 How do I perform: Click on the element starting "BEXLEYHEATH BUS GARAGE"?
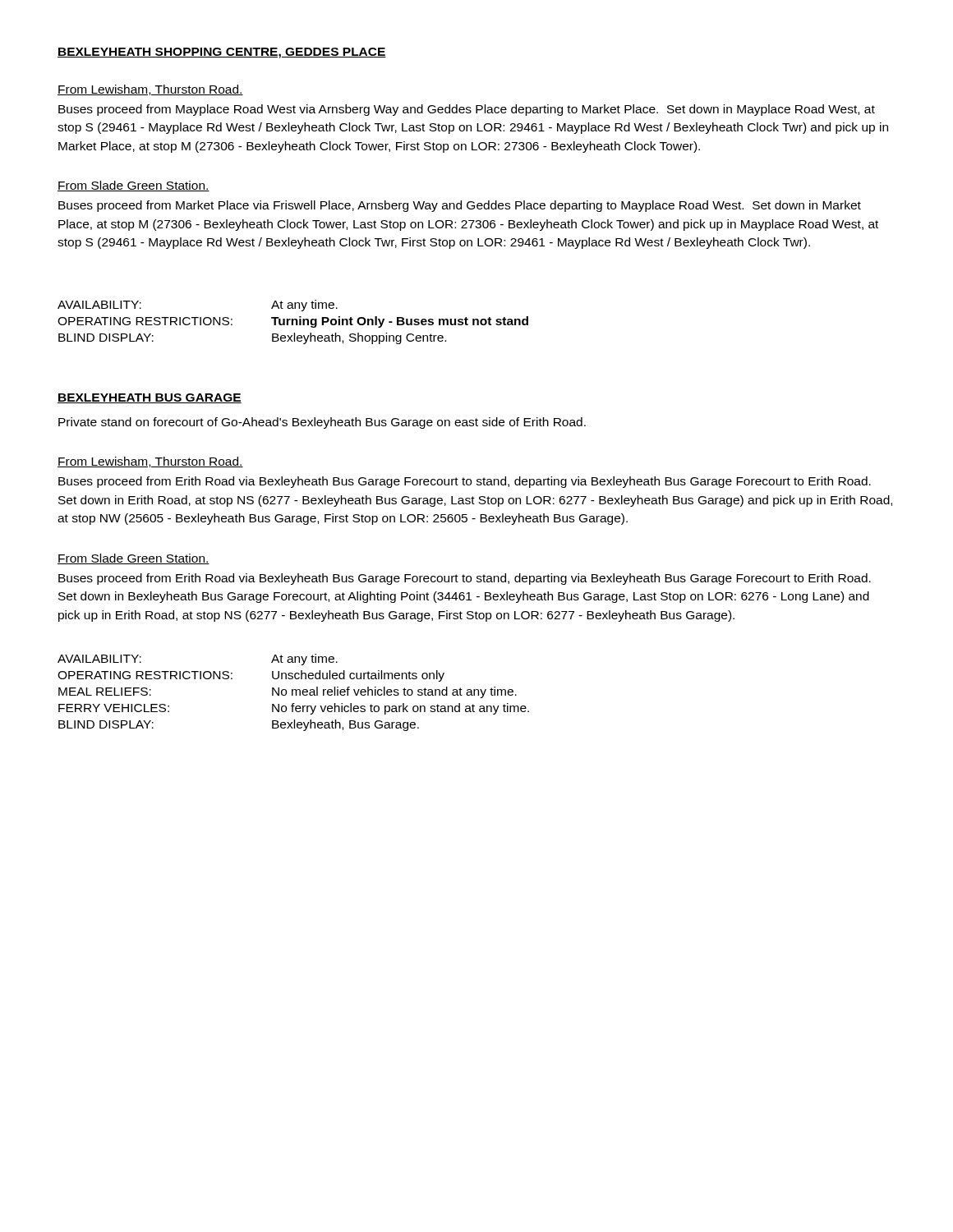pyautogui.click(x=149, y=397)
